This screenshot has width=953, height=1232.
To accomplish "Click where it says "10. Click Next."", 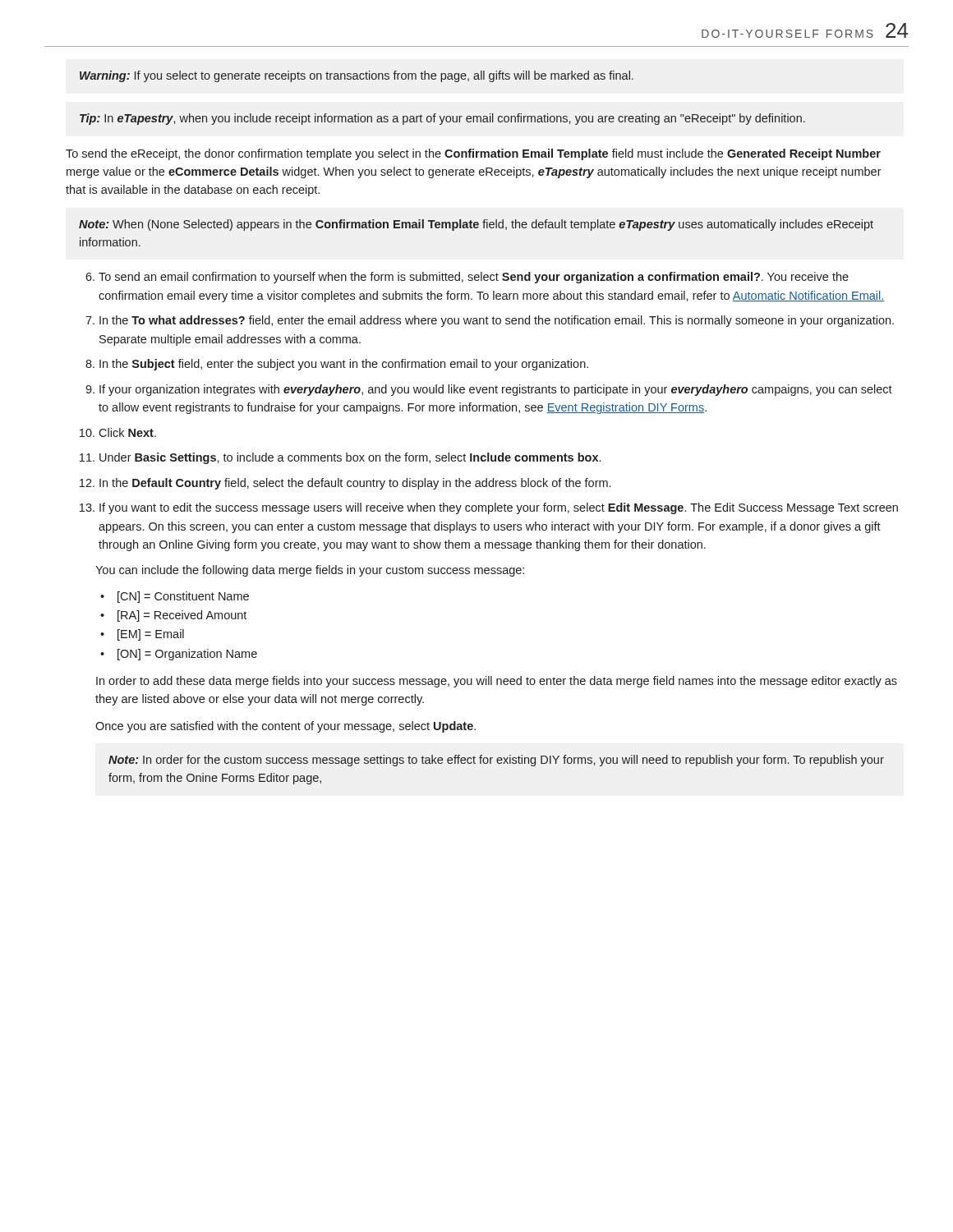I will 118,432.
